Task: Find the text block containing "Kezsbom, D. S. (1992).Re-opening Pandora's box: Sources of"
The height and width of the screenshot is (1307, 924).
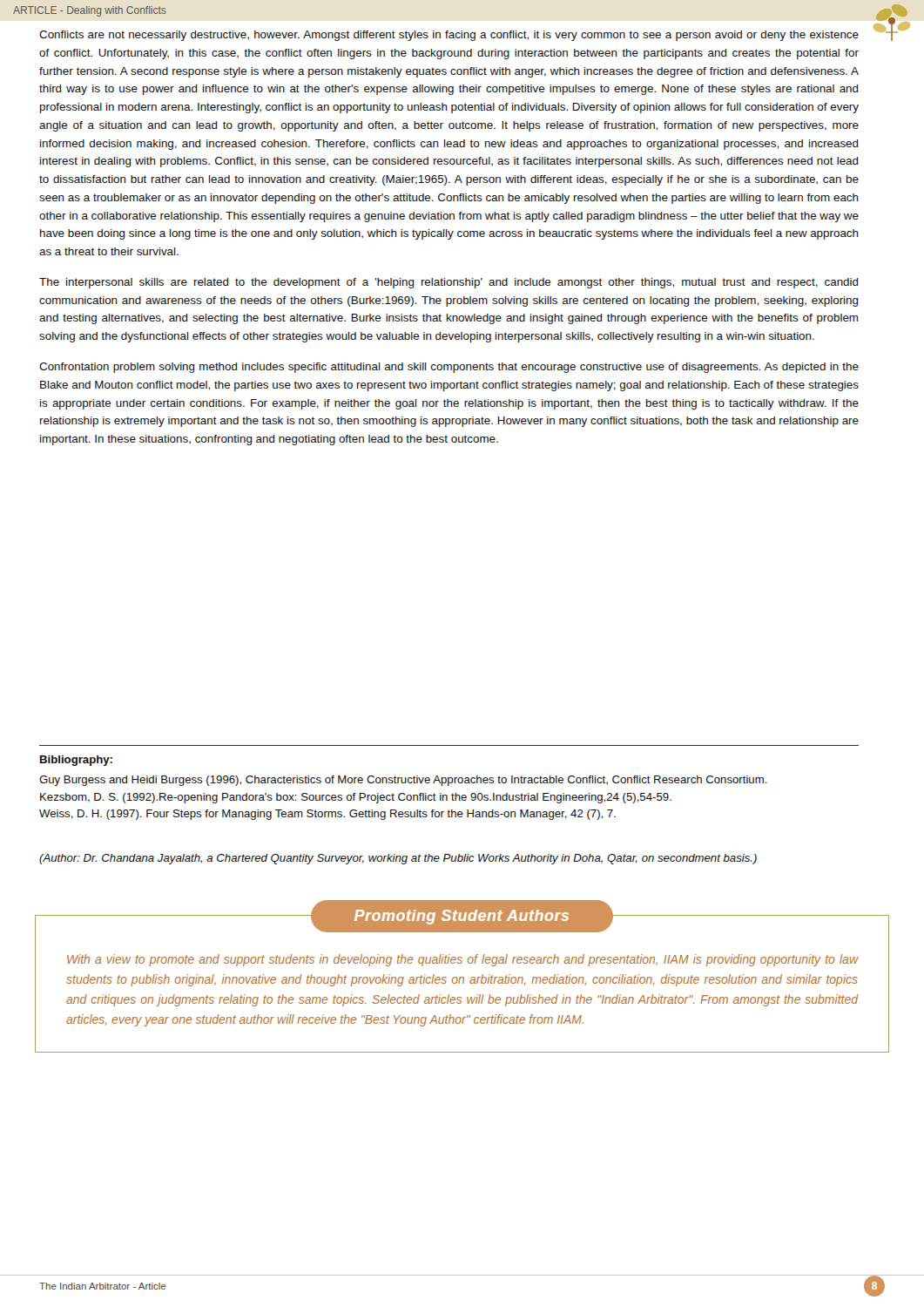Action: (x=356, y=796)
